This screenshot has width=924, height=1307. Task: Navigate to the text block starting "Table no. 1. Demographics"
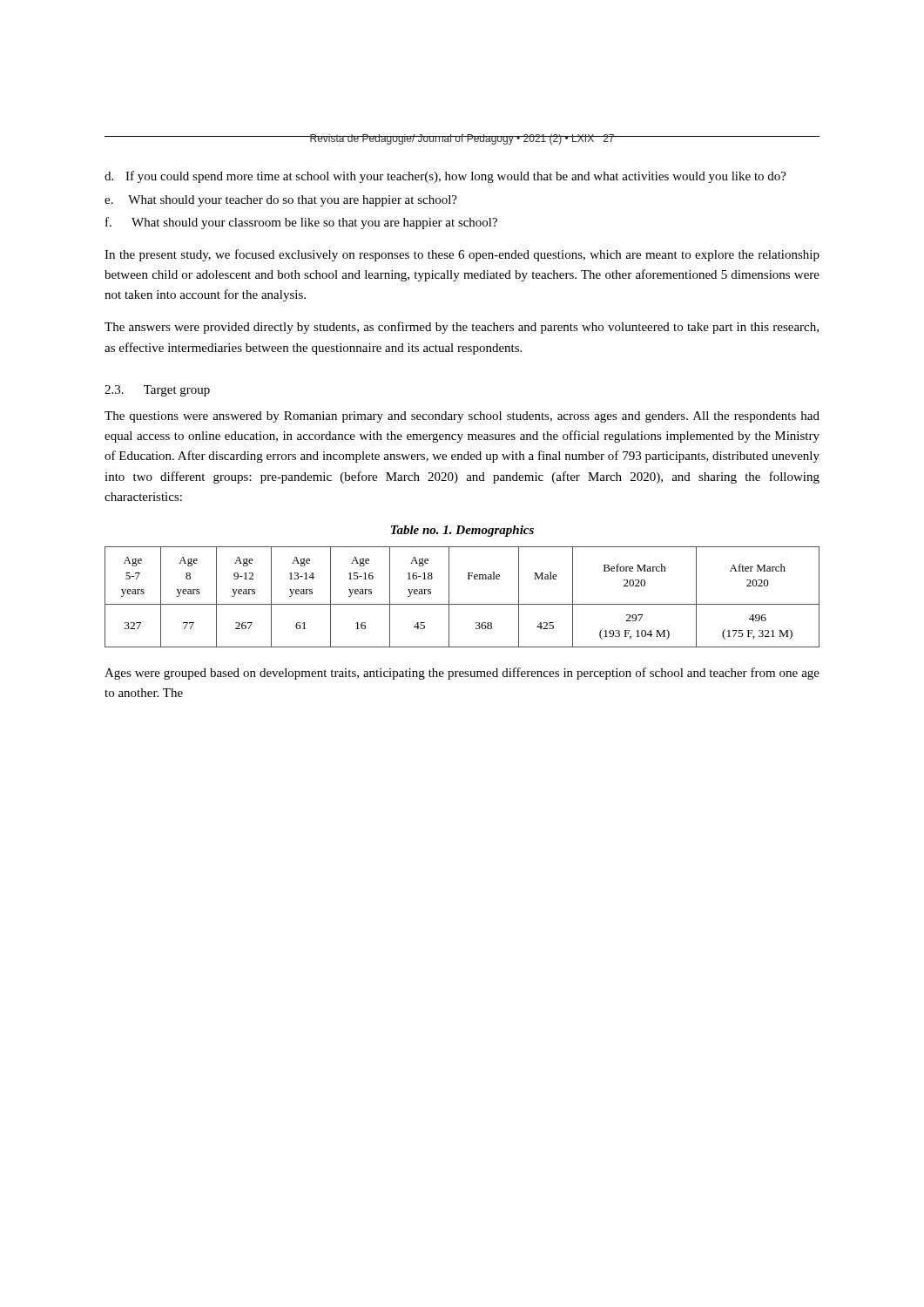(x=462, y=530)
